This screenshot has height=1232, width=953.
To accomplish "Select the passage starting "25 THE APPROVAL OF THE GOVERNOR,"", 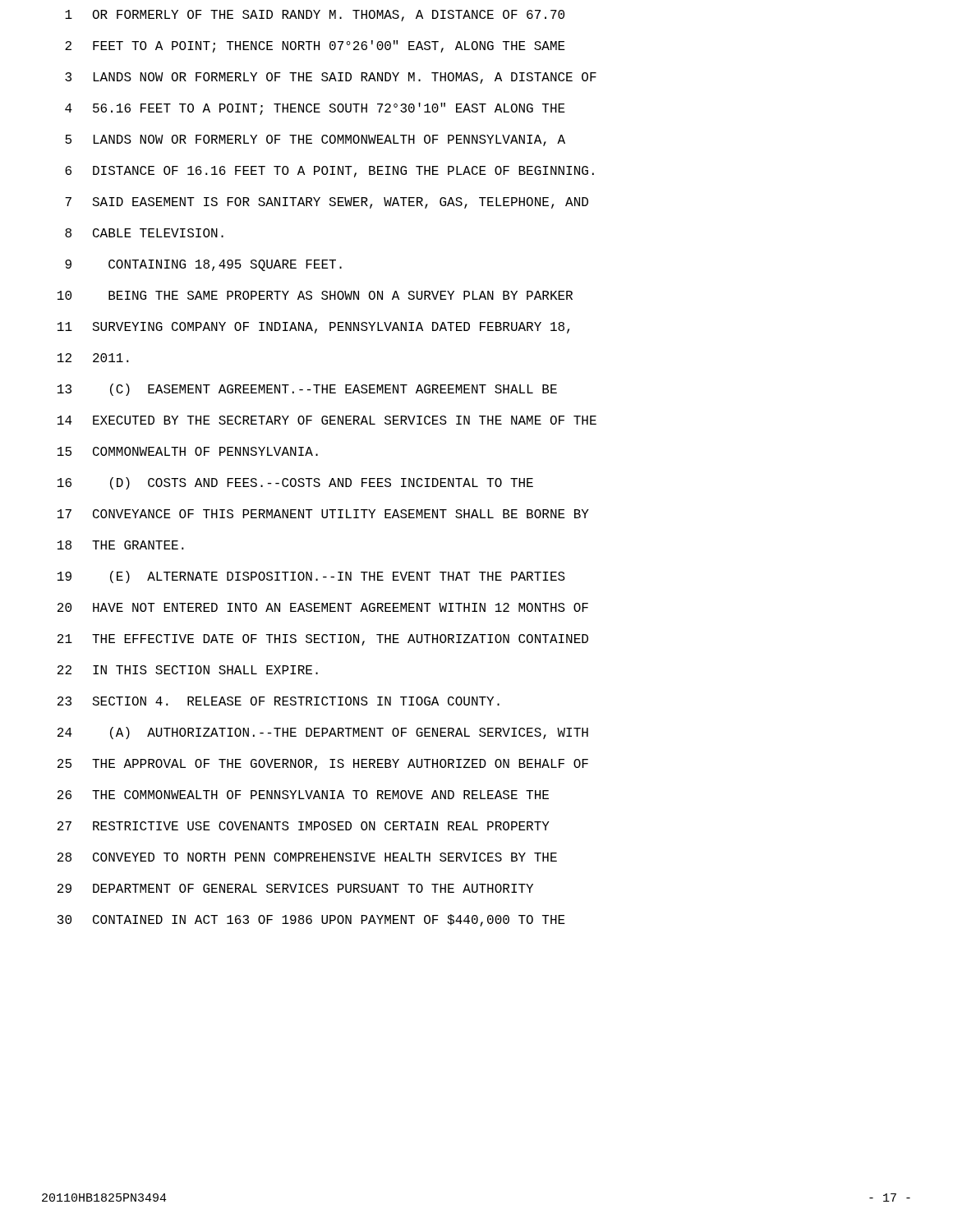I will click(x=472, y=765).
